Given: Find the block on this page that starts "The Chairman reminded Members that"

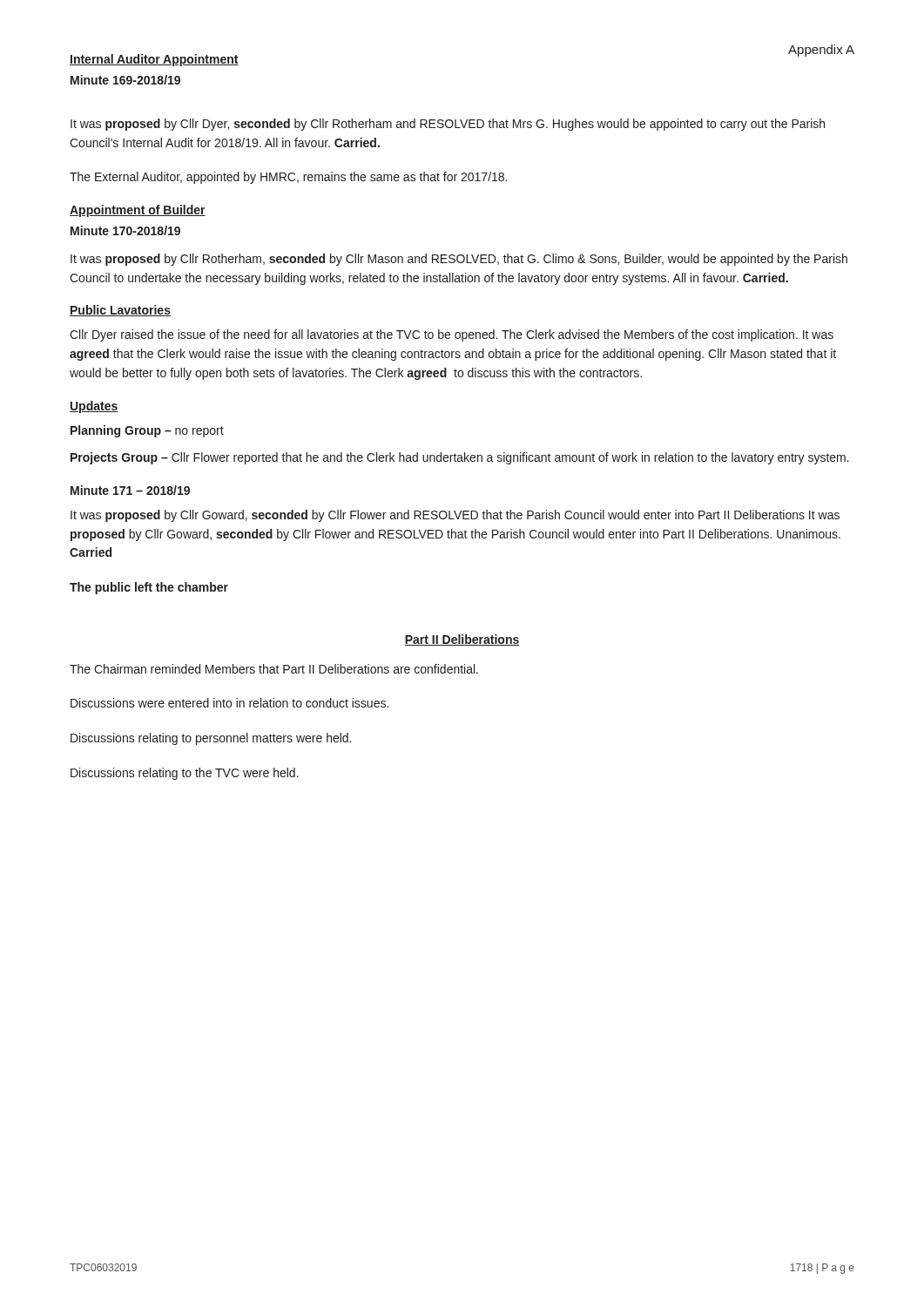Looking at the screenshot, I should tap(274, 669).
